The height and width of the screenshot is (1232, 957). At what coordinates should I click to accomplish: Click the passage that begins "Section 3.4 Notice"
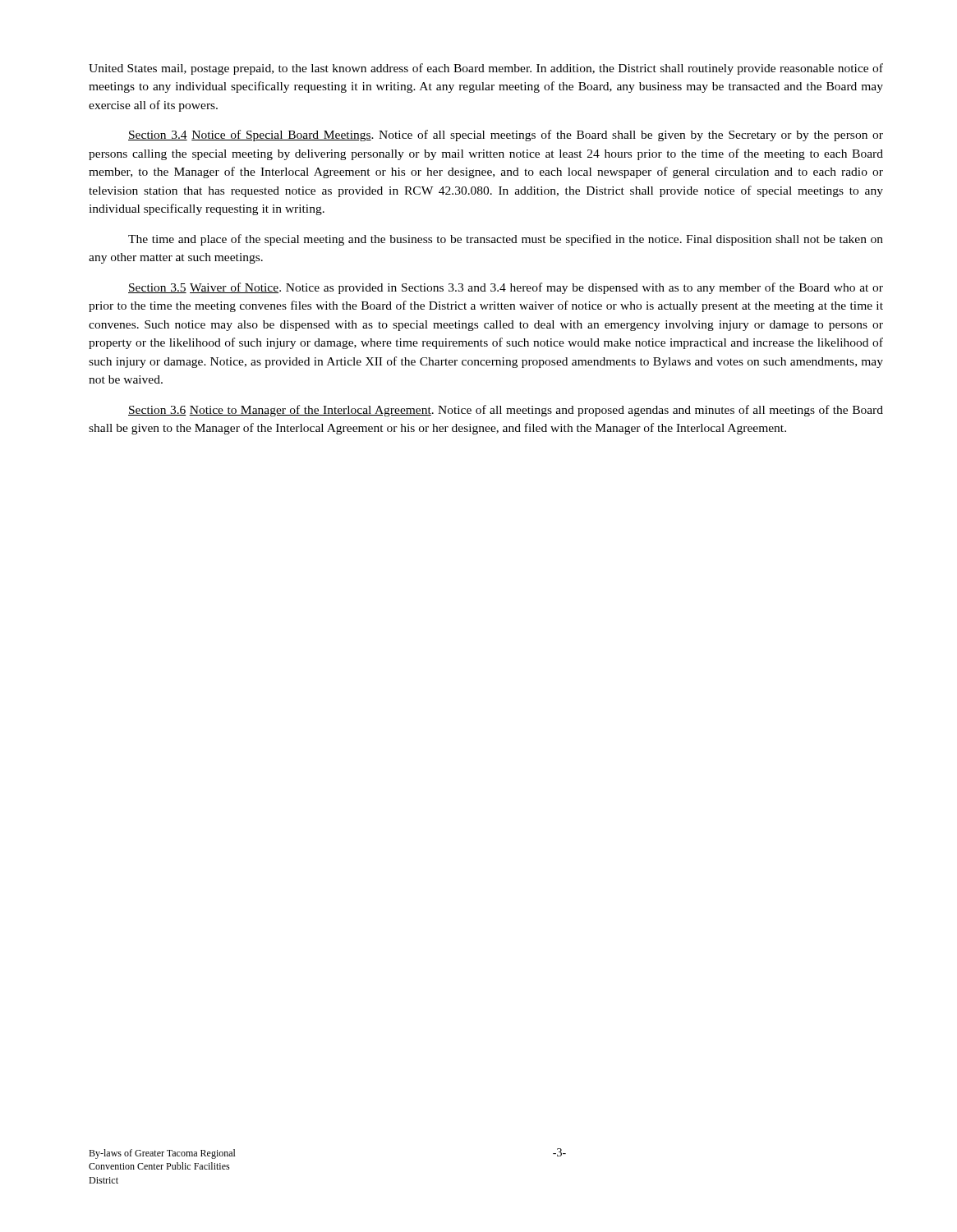pos(486,172)
